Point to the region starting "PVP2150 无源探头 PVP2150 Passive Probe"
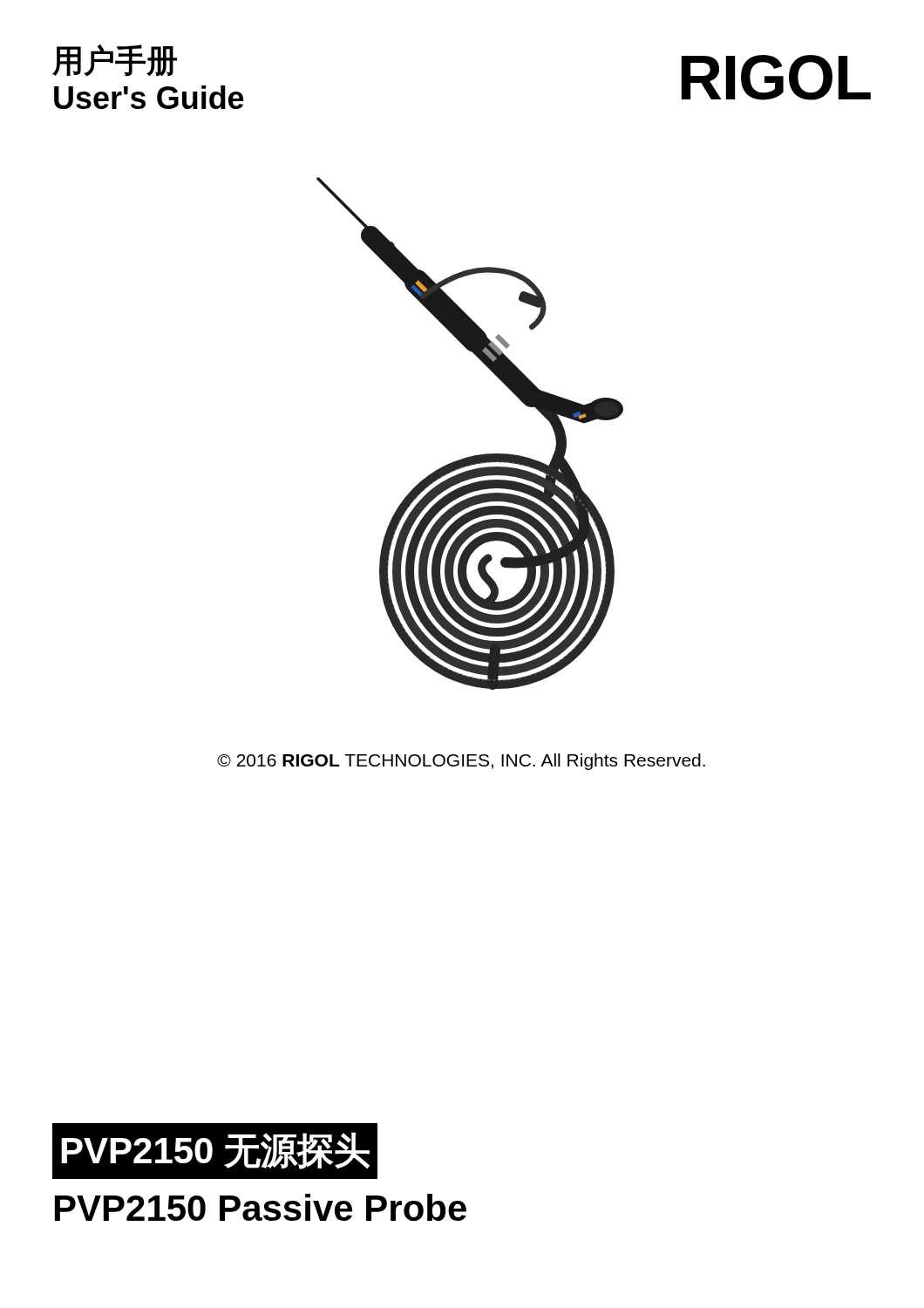 coord(462,1176)
